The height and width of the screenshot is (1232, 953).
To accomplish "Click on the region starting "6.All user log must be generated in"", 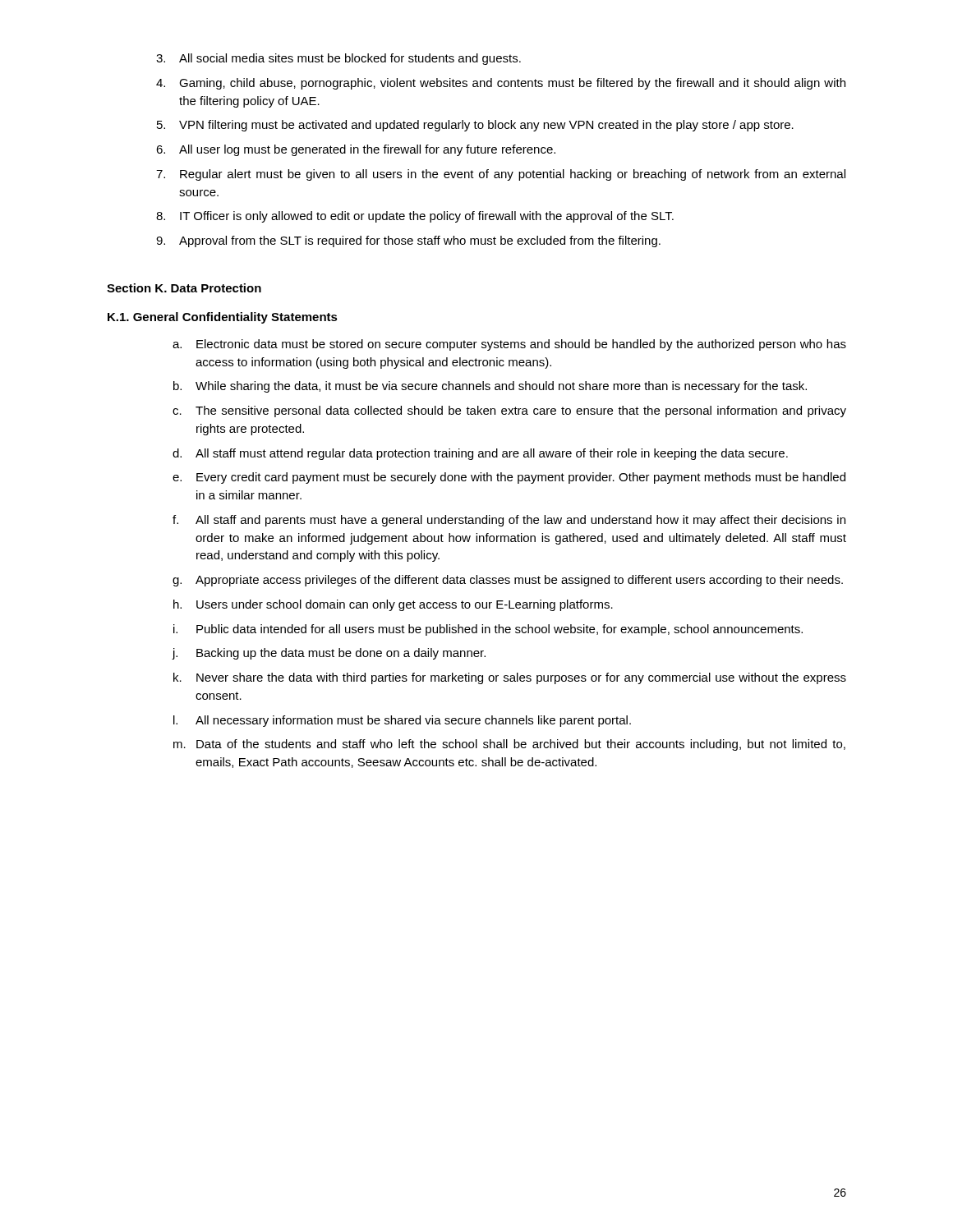I will point(501,149).
